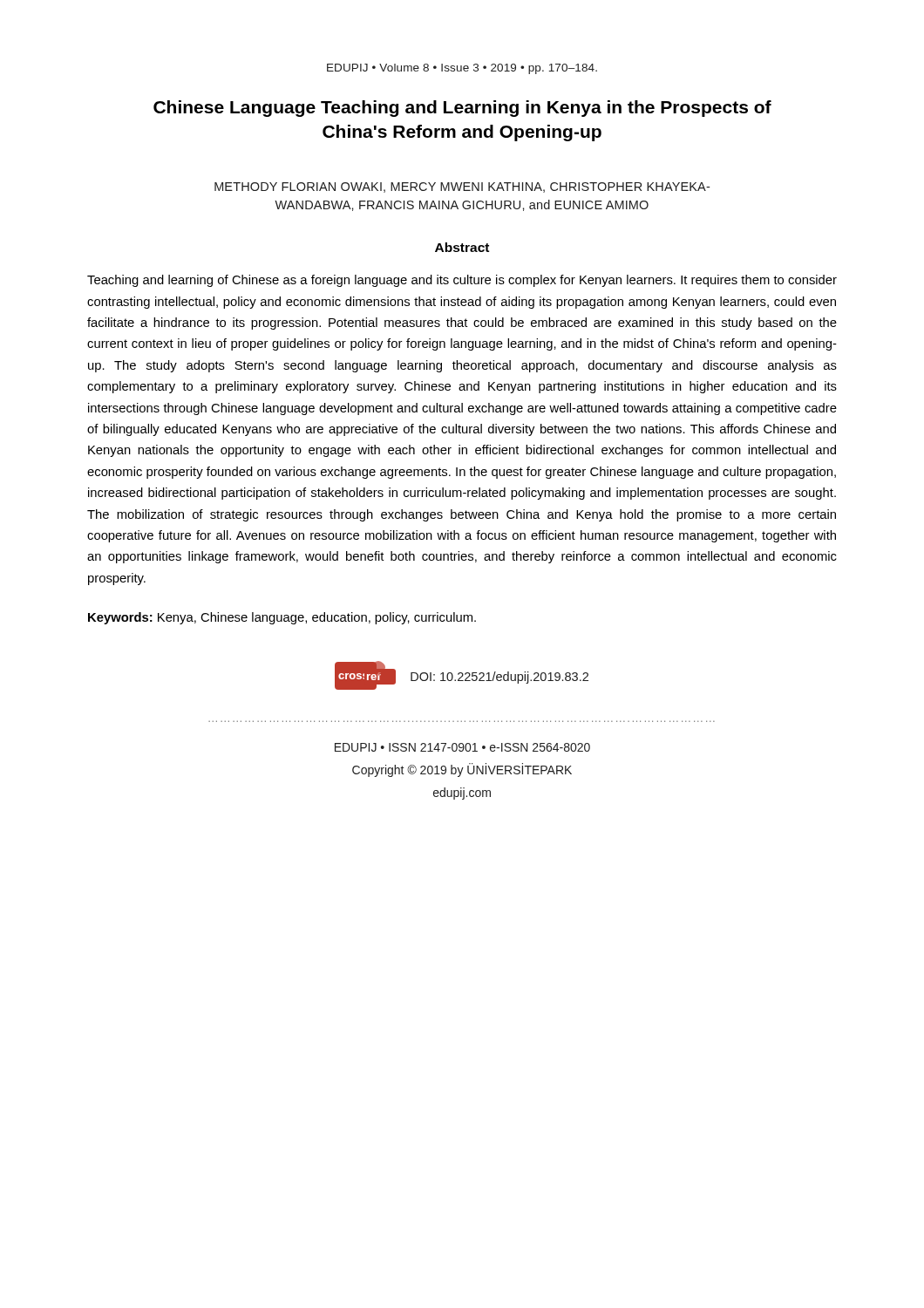This screenshot has width=924, height=1308.
Task: Point to the block starting "Chinese Language Teaching"
Action: coord(462,119)
